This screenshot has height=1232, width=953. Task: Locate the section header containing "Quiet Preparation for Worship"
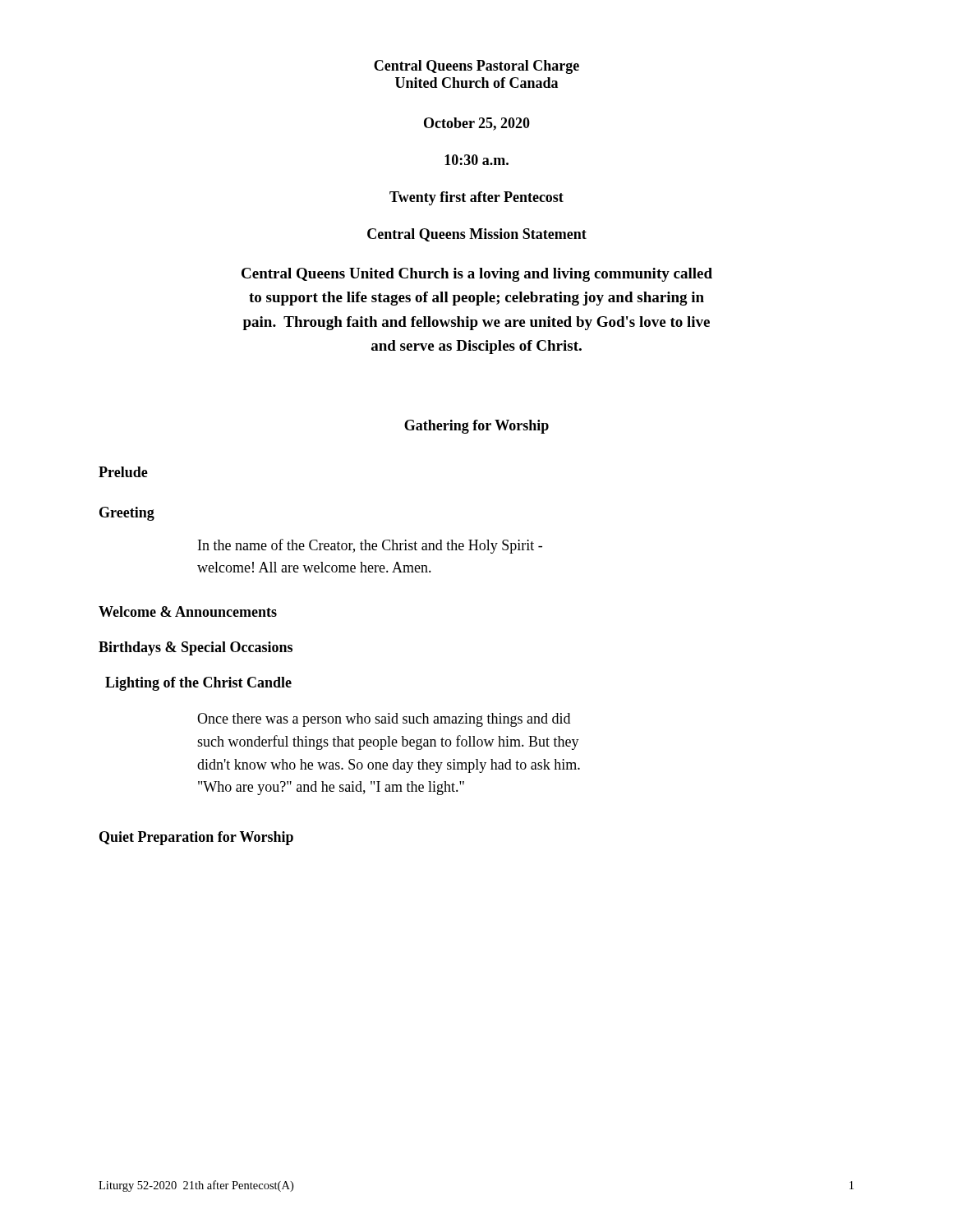point(196,837)
